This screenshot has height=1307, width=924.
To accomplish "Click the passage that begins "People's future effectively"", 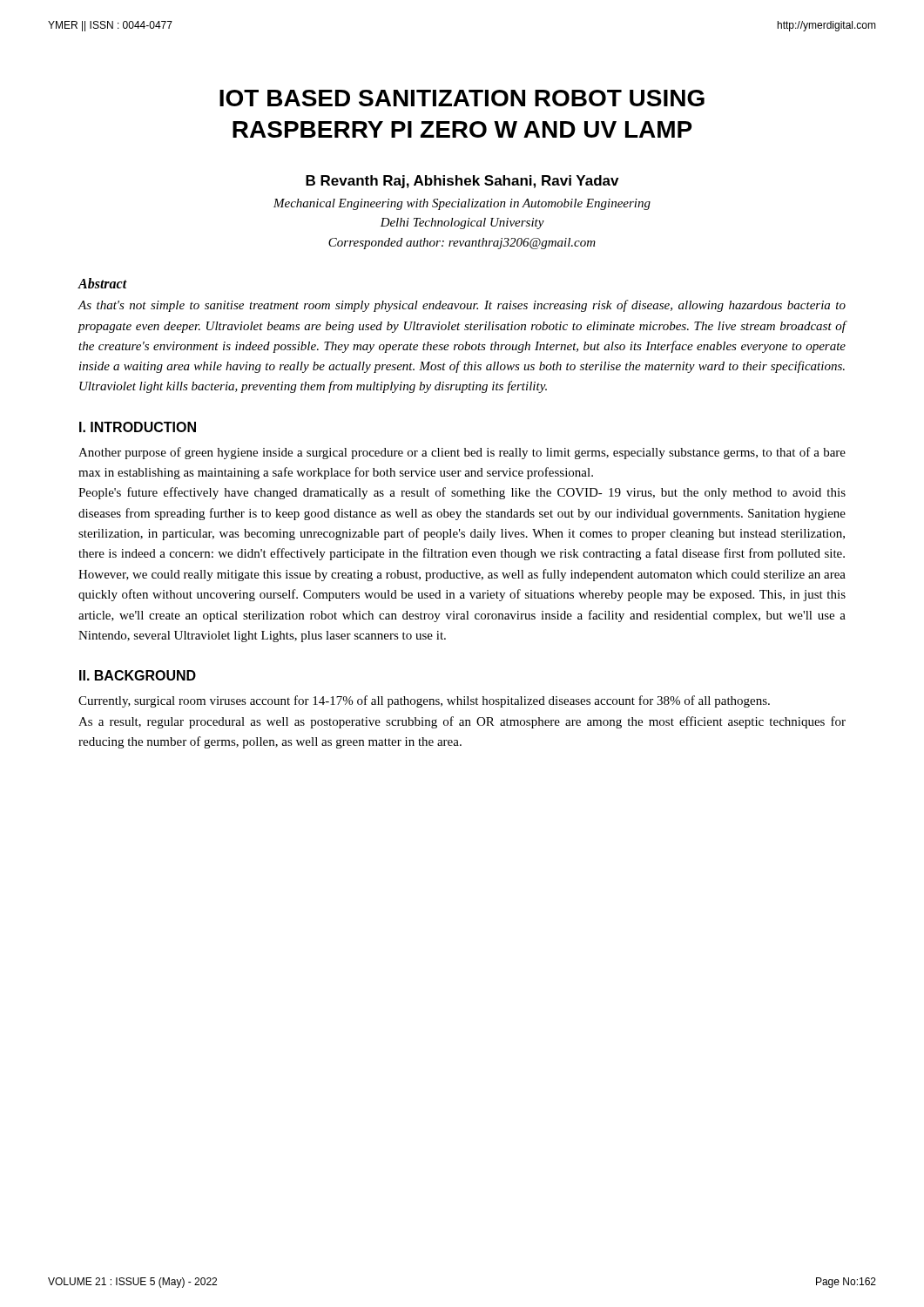I will point(462,564).
